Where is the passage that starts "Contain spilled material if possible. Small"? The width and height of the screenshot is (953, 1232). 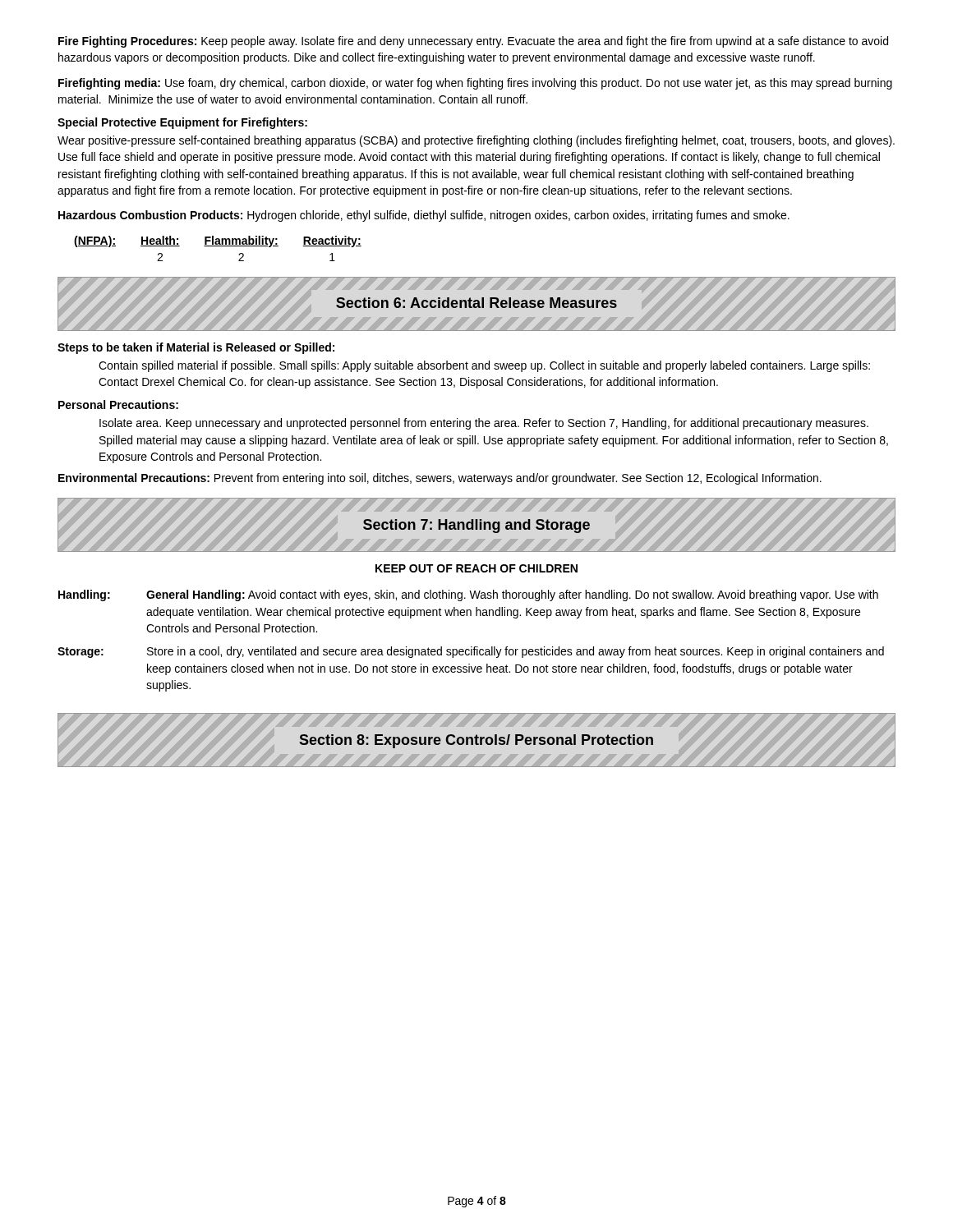485,374
